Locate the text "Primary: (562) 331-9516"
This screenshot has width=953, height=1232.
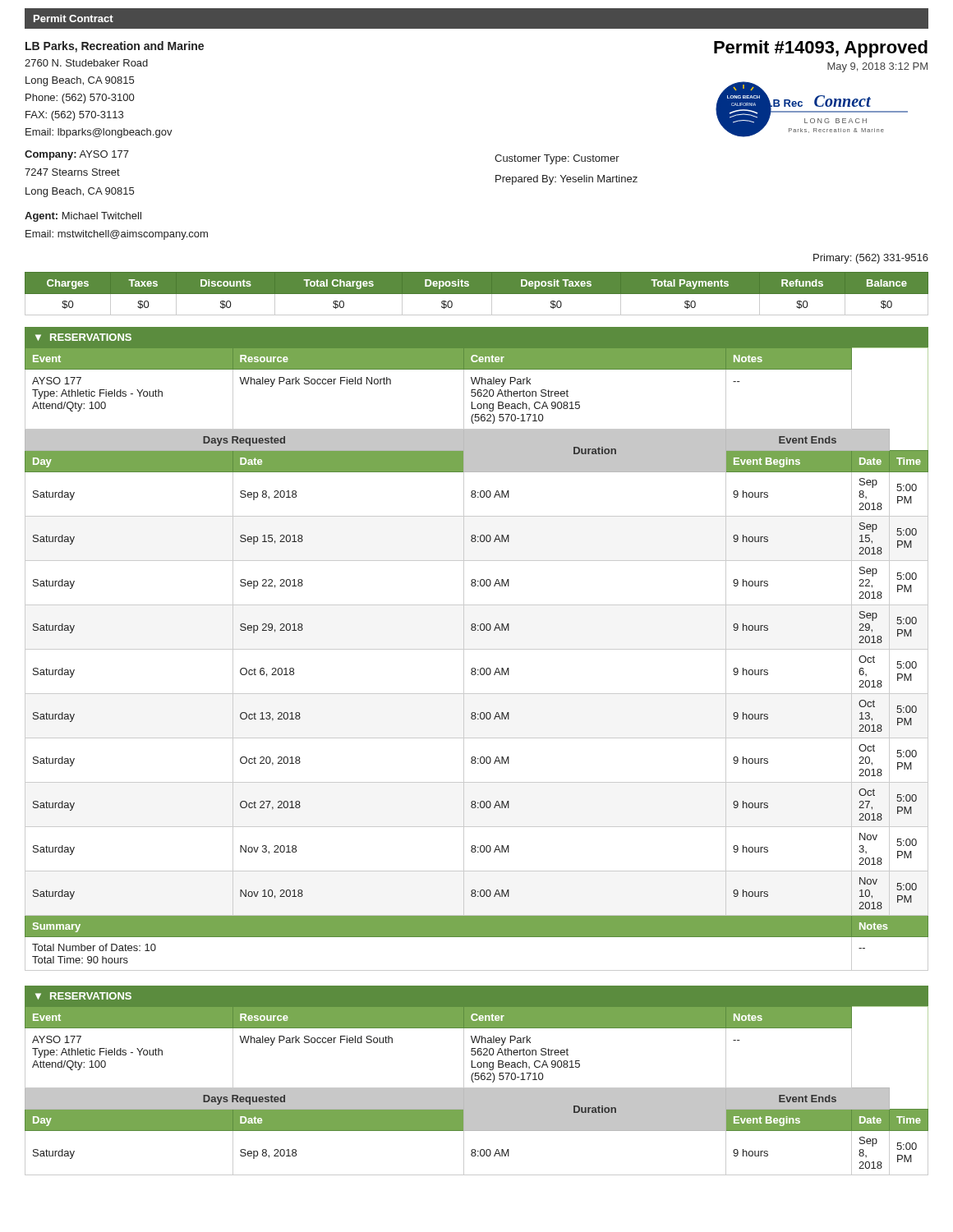(x=870, y=257)
